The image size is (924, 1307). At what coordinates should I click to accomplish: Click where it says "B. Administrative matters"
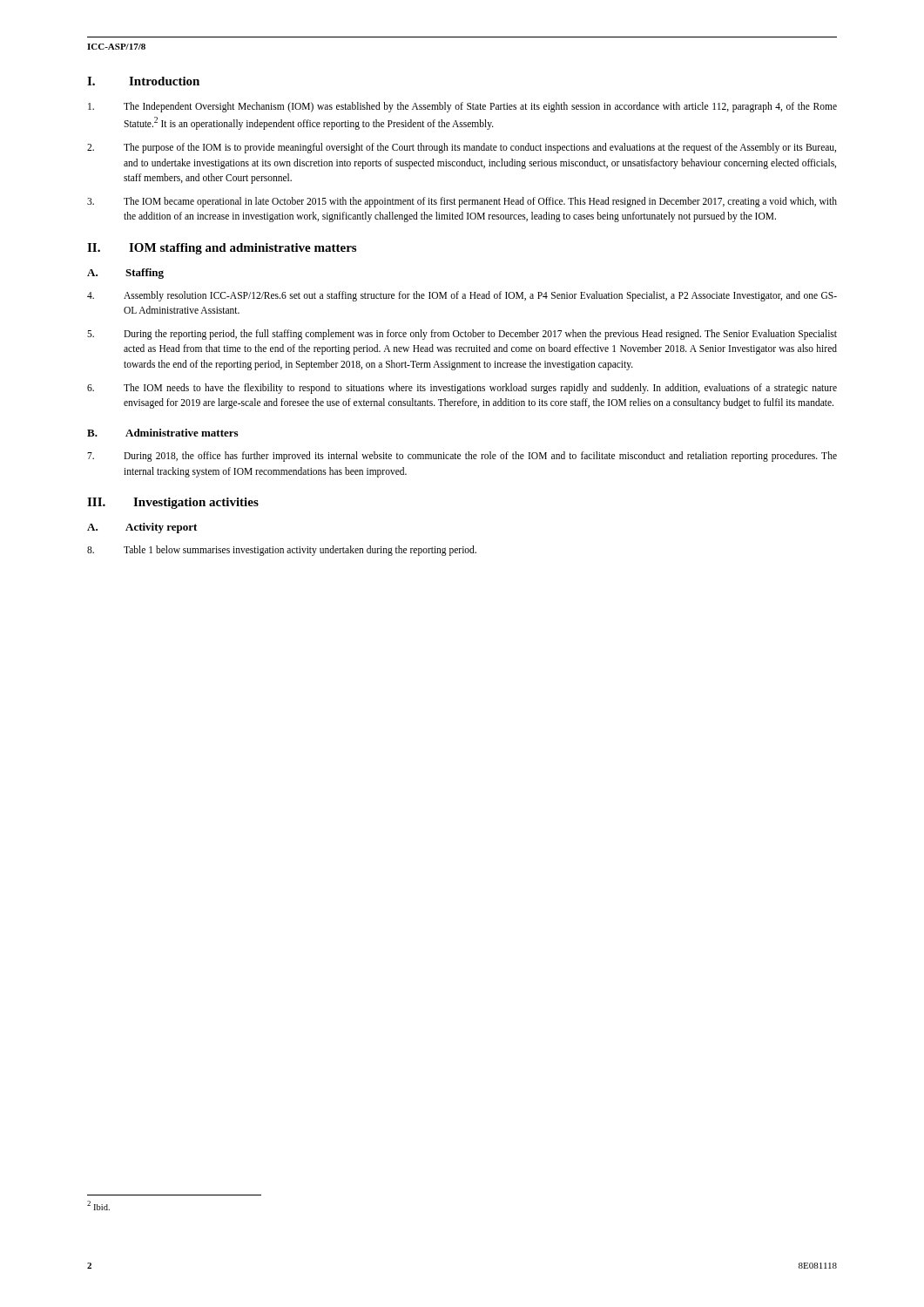point(163,433)
